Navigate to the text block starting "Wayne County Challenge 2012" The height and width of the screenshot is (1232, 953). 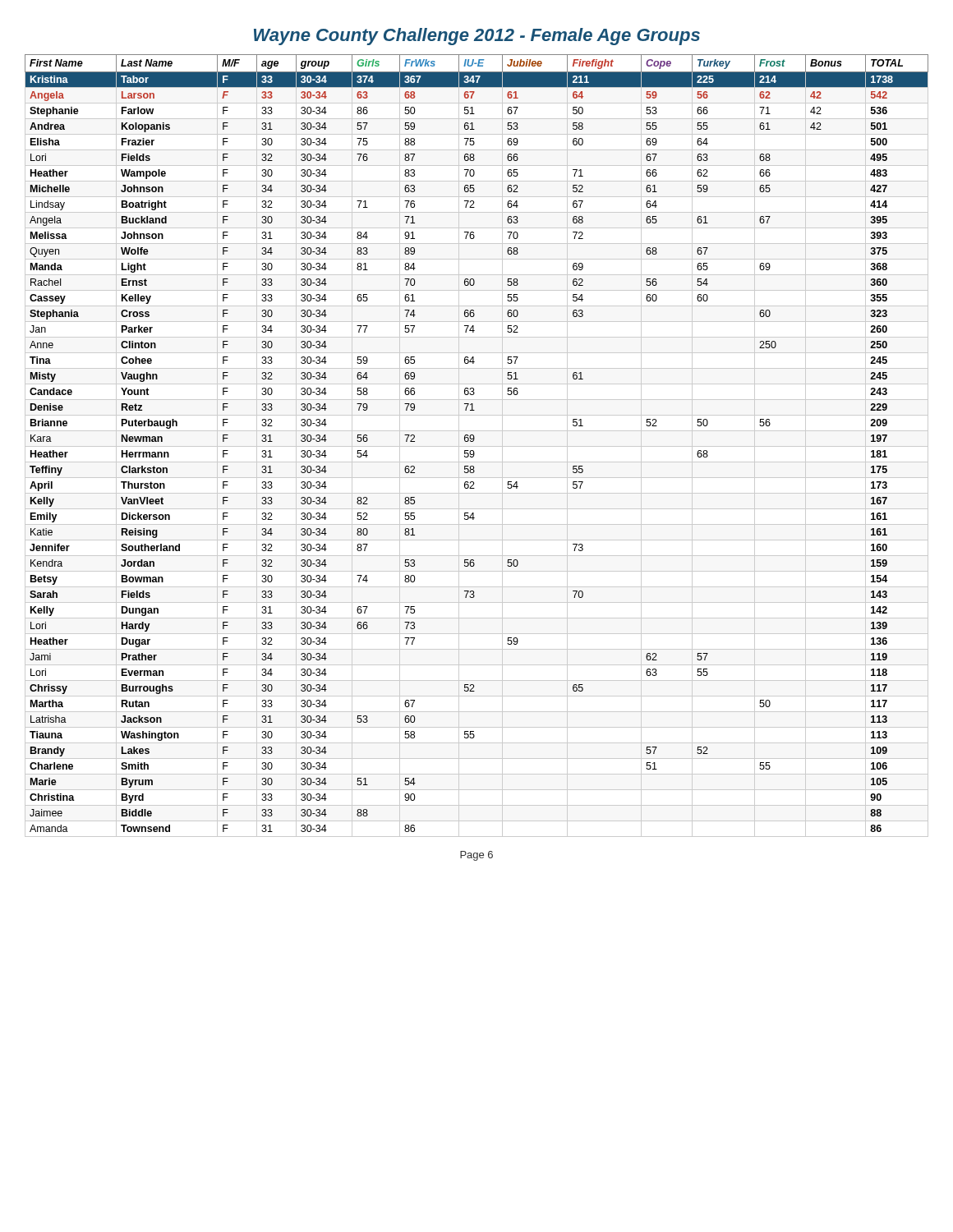(476, 35)
